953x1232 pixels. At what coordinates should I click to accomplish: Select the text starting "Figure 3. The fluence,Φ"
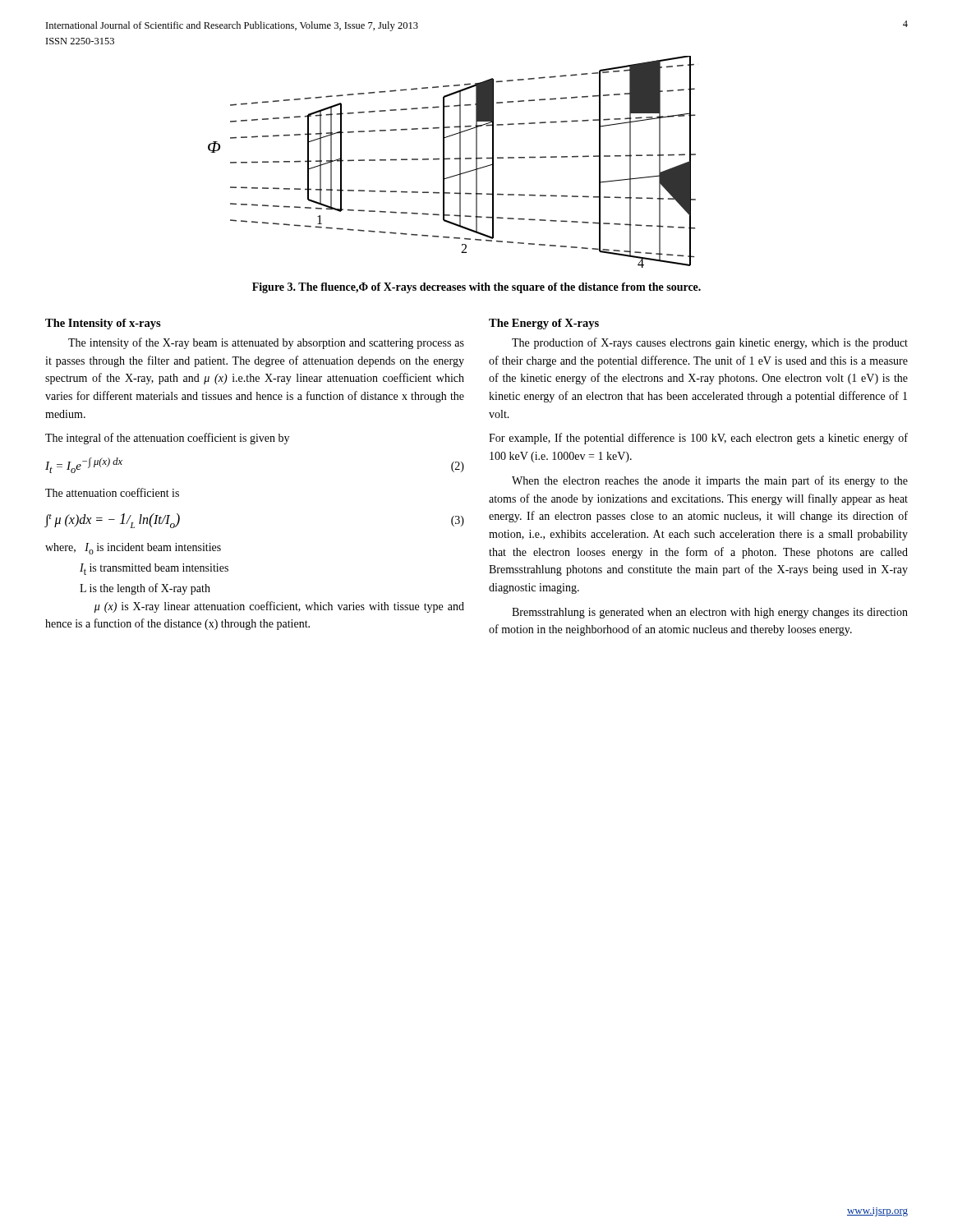click(x=476, y=287)
